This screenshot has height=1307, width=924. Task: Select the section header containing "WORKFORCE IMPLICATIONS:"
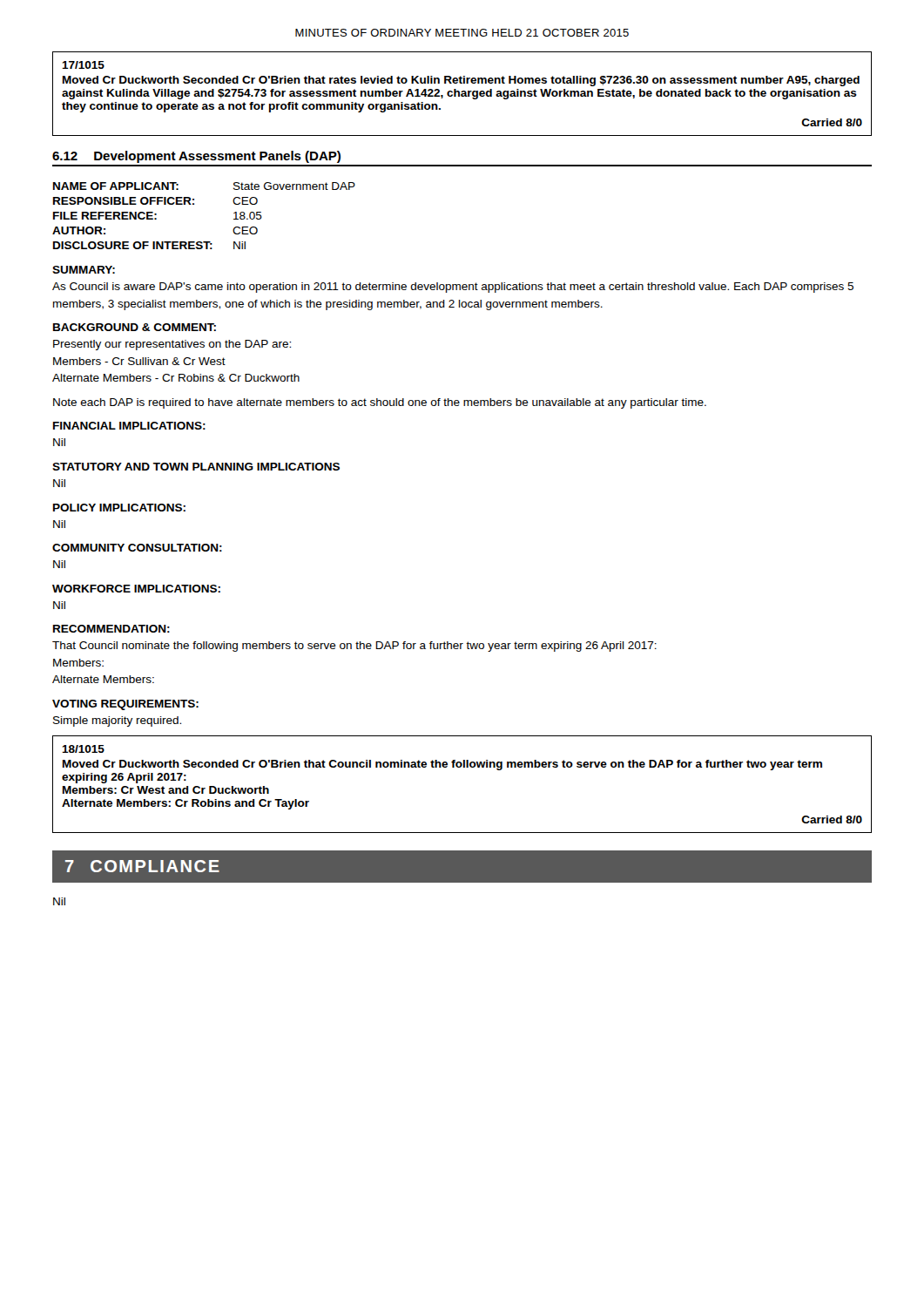pos(137,588)
